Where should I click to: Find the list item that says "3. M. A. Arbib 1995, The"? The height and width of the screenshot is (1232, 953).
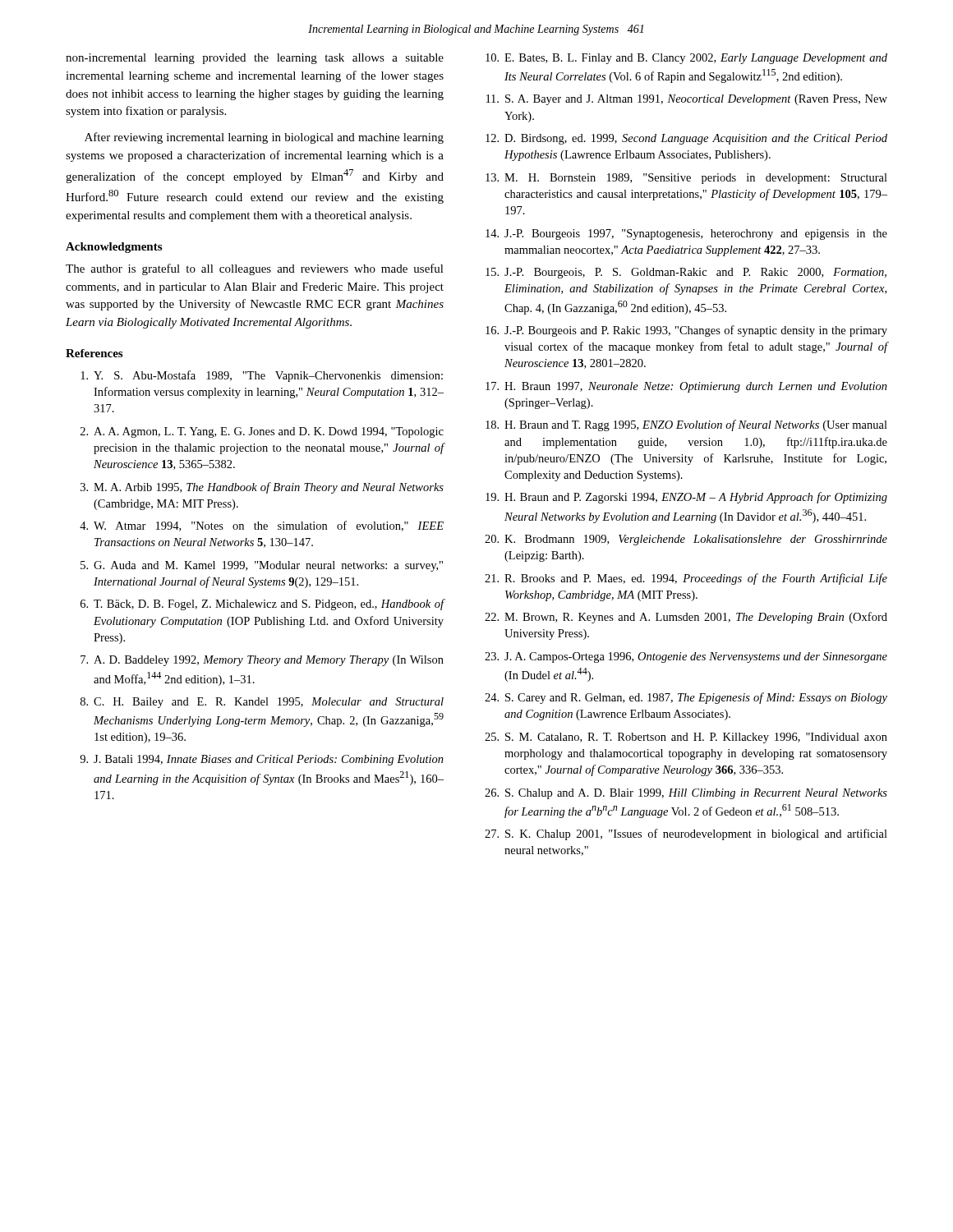[x=255, y=495]
